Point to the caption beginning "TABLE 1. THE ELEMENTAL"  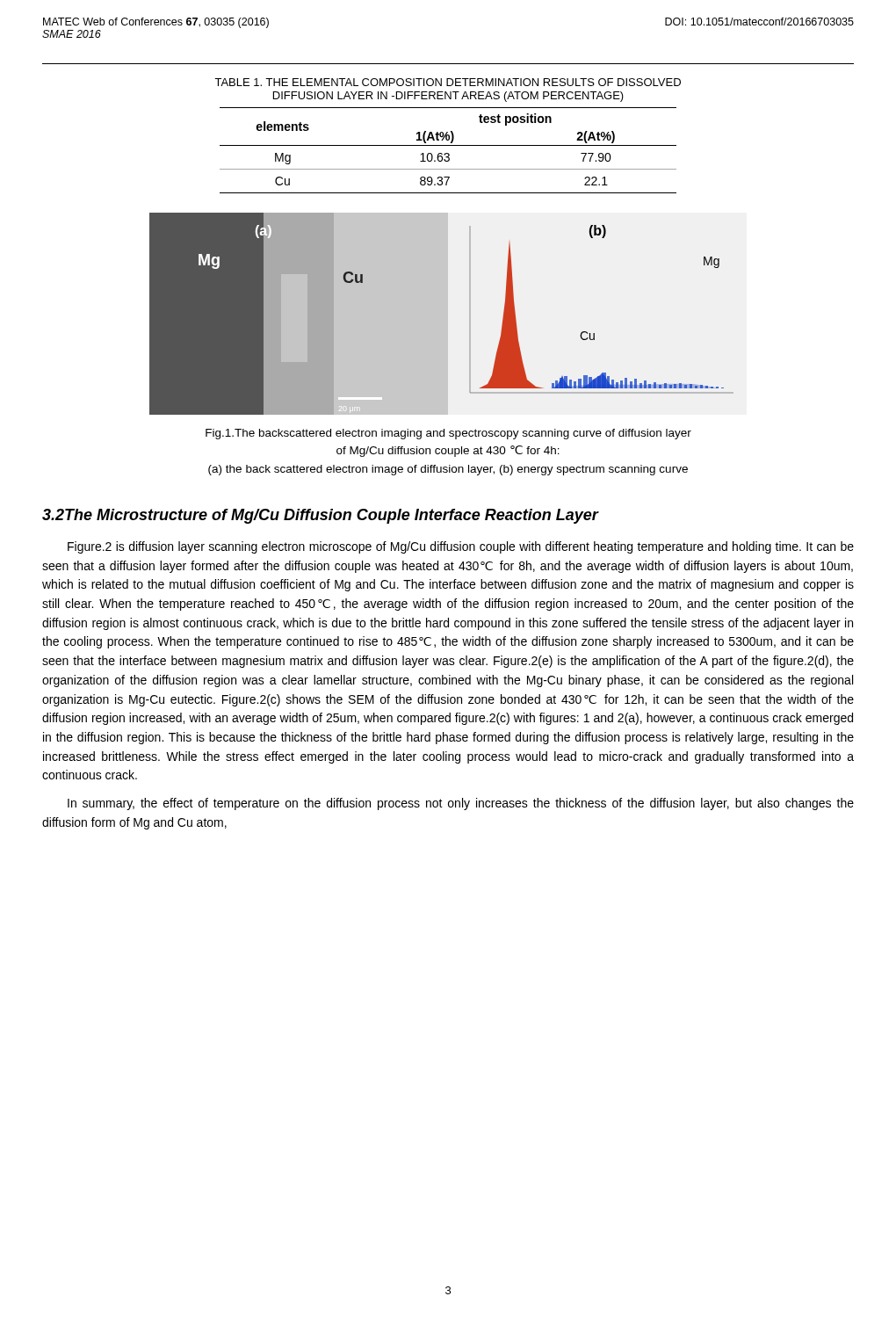pos(448,89)
